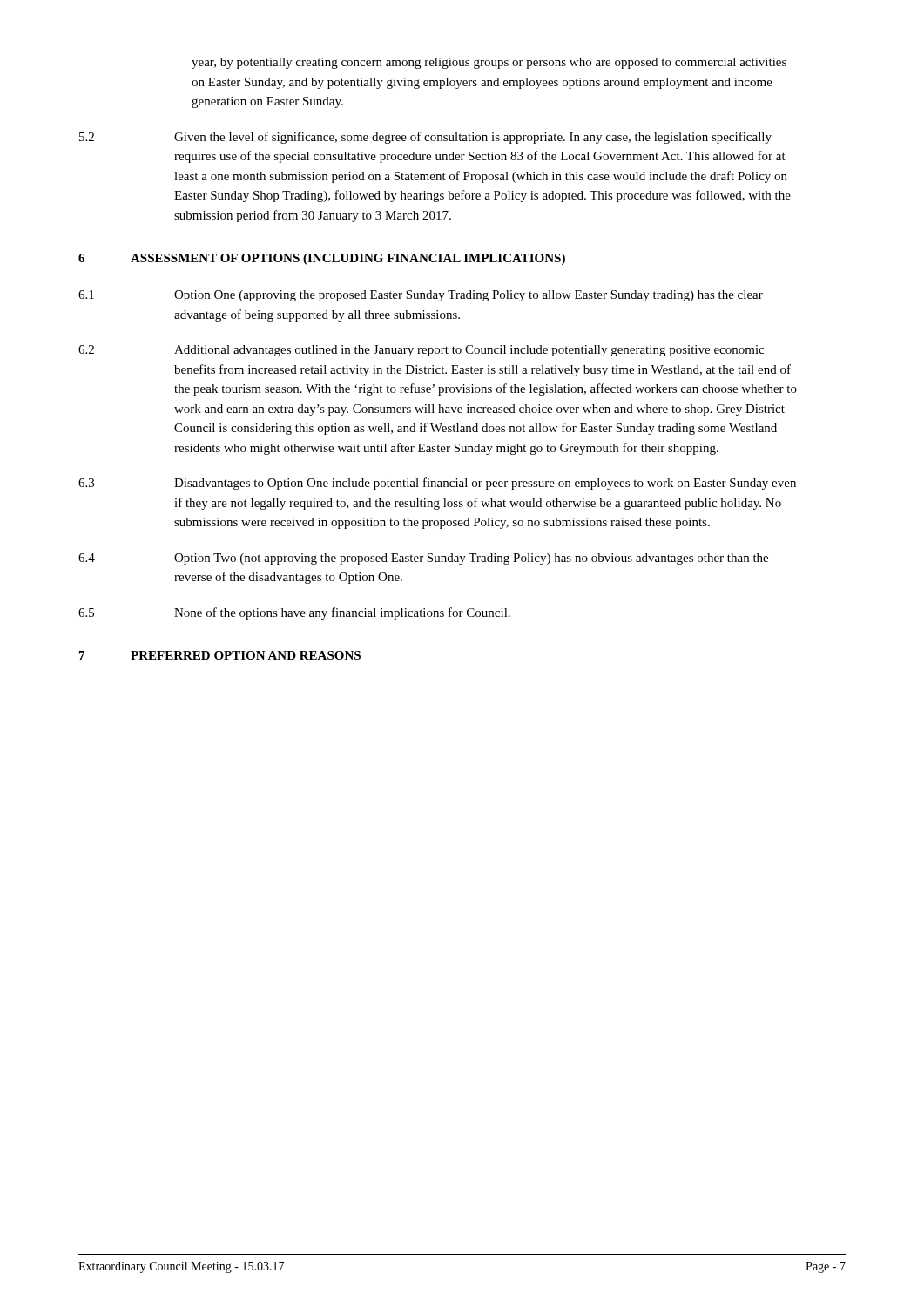Point to the block beginning "6.2 Additional advantages"

click(x=440, y=399)
